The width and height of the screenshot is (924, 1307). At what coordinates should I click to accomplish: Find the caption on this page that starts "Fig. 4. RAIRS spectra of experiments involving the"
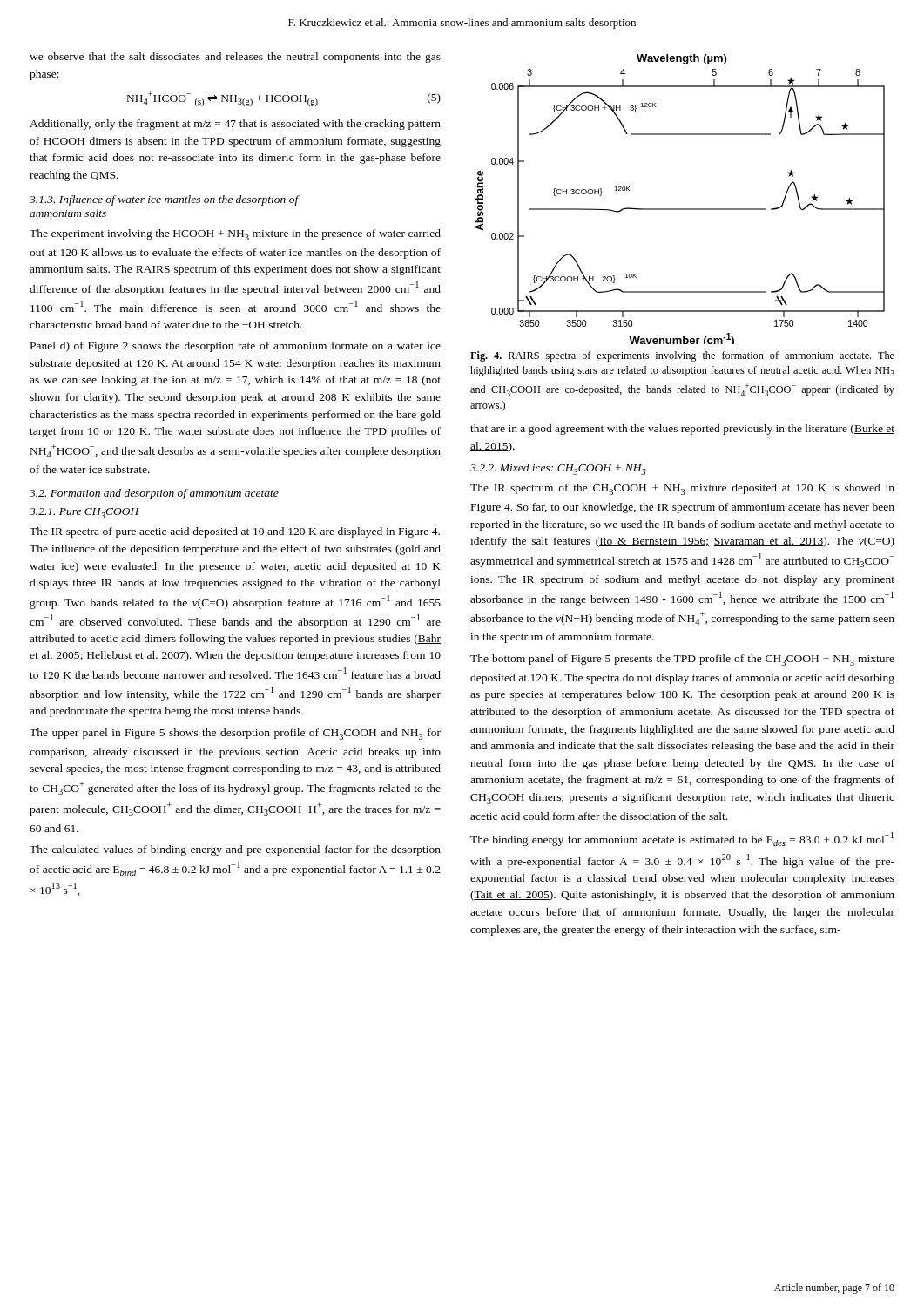point(682,381)
